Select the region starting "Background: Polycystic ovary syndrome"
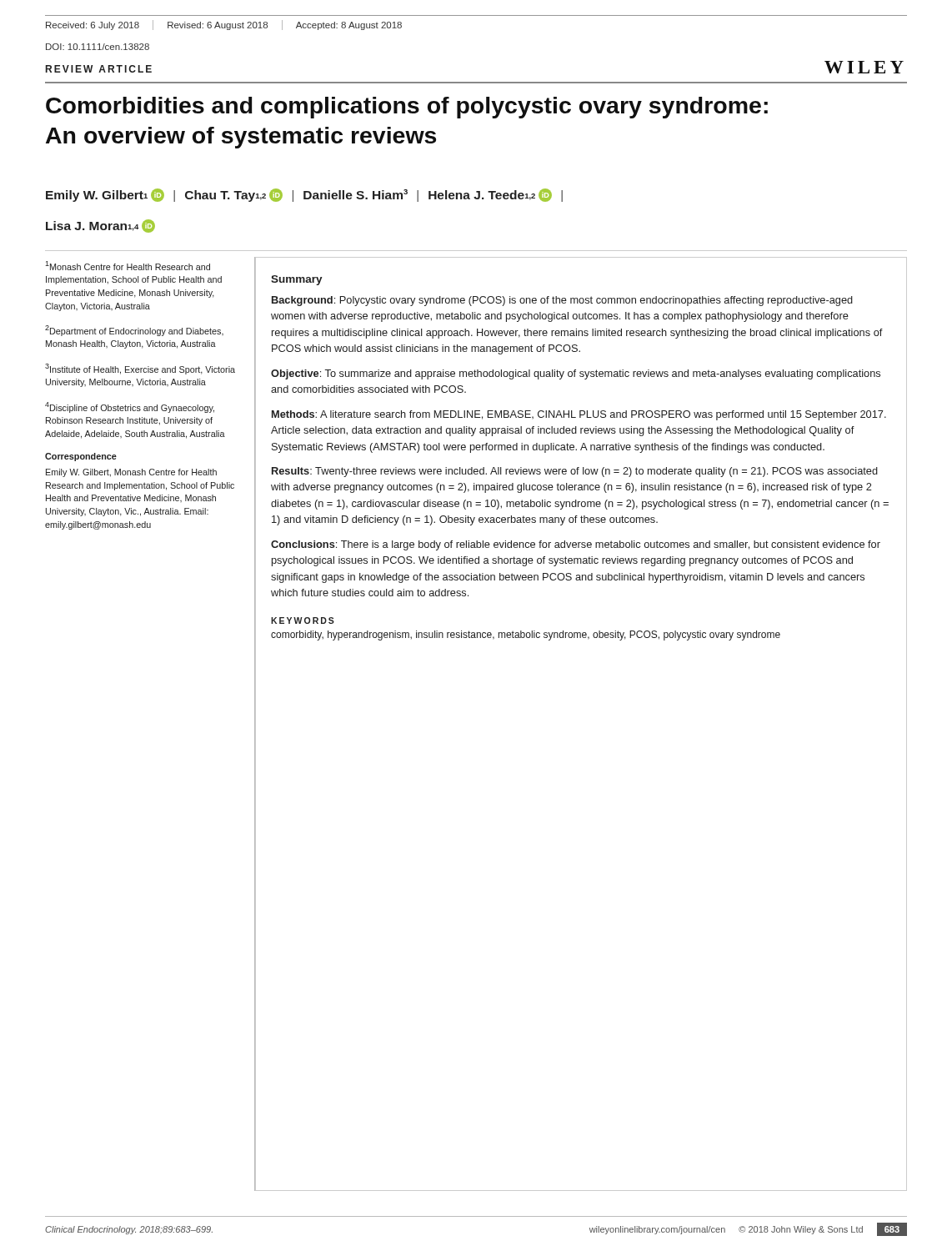The image size is (952, 1251). click(577, 324)
